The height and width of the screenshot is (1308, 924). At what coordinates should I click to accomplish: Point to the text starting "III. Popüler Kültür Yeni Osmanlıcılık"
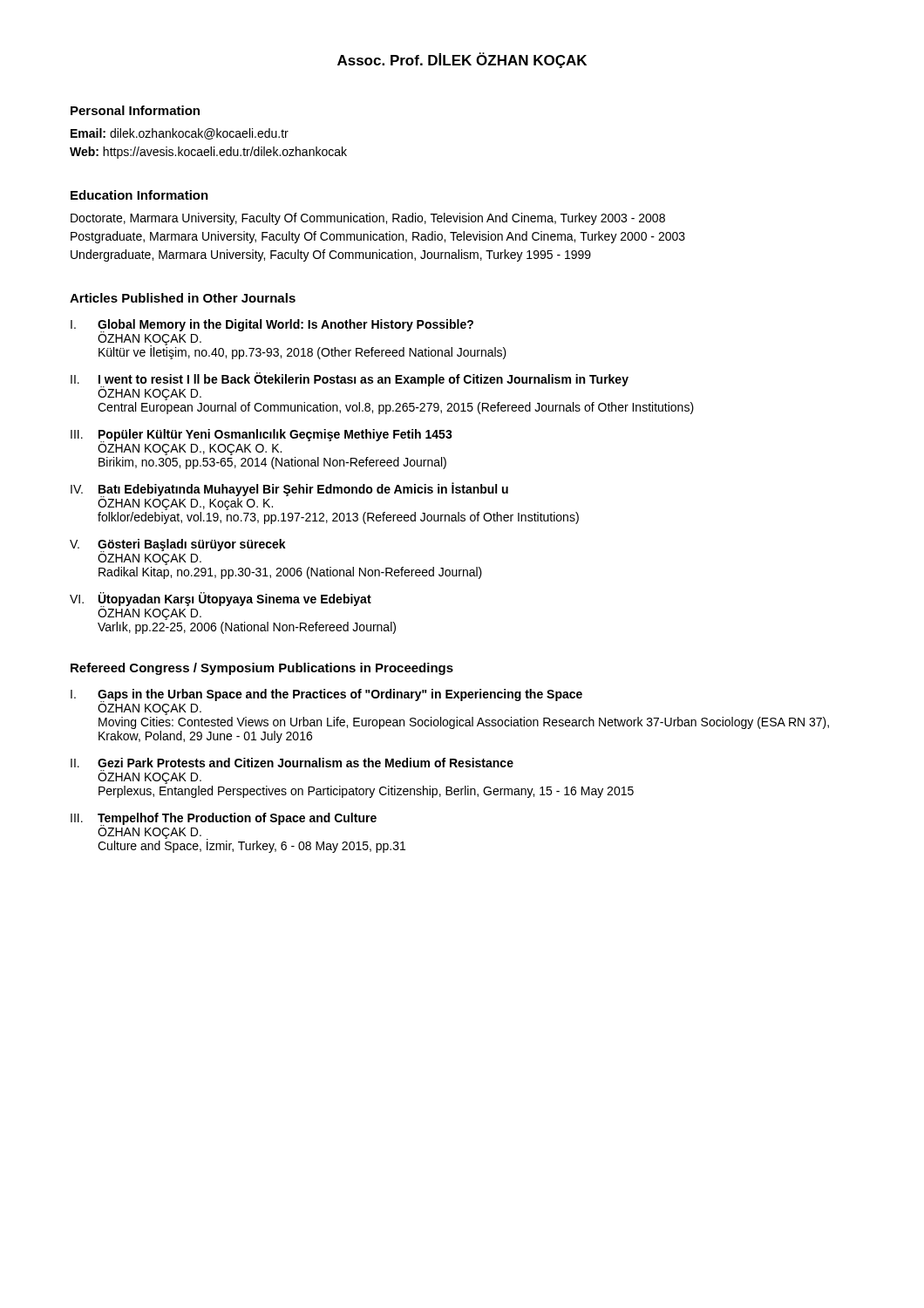(x=262, y=442)
